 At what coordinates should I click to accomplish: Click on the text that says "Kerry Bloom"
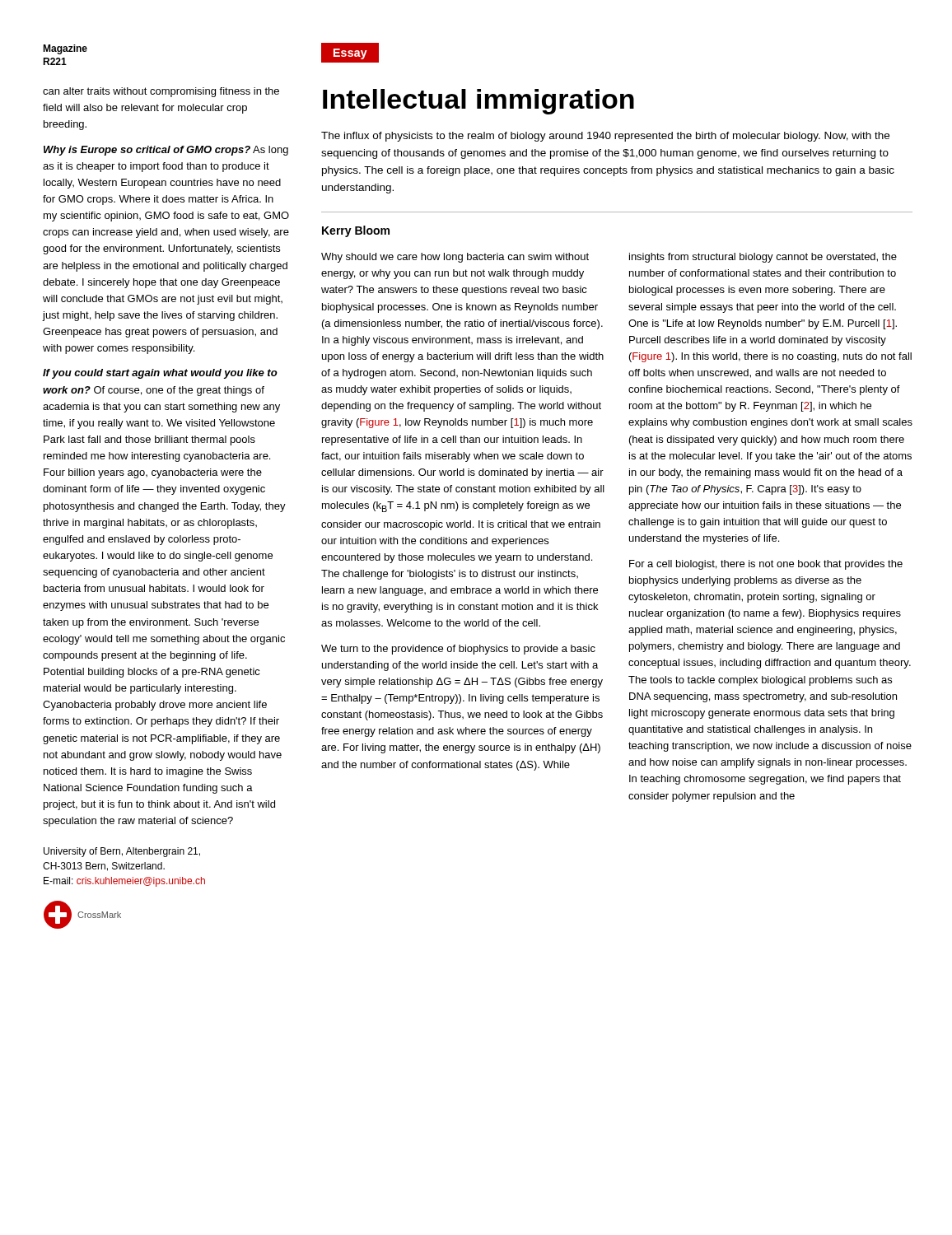pyautogui.click(x=356, y=231)
